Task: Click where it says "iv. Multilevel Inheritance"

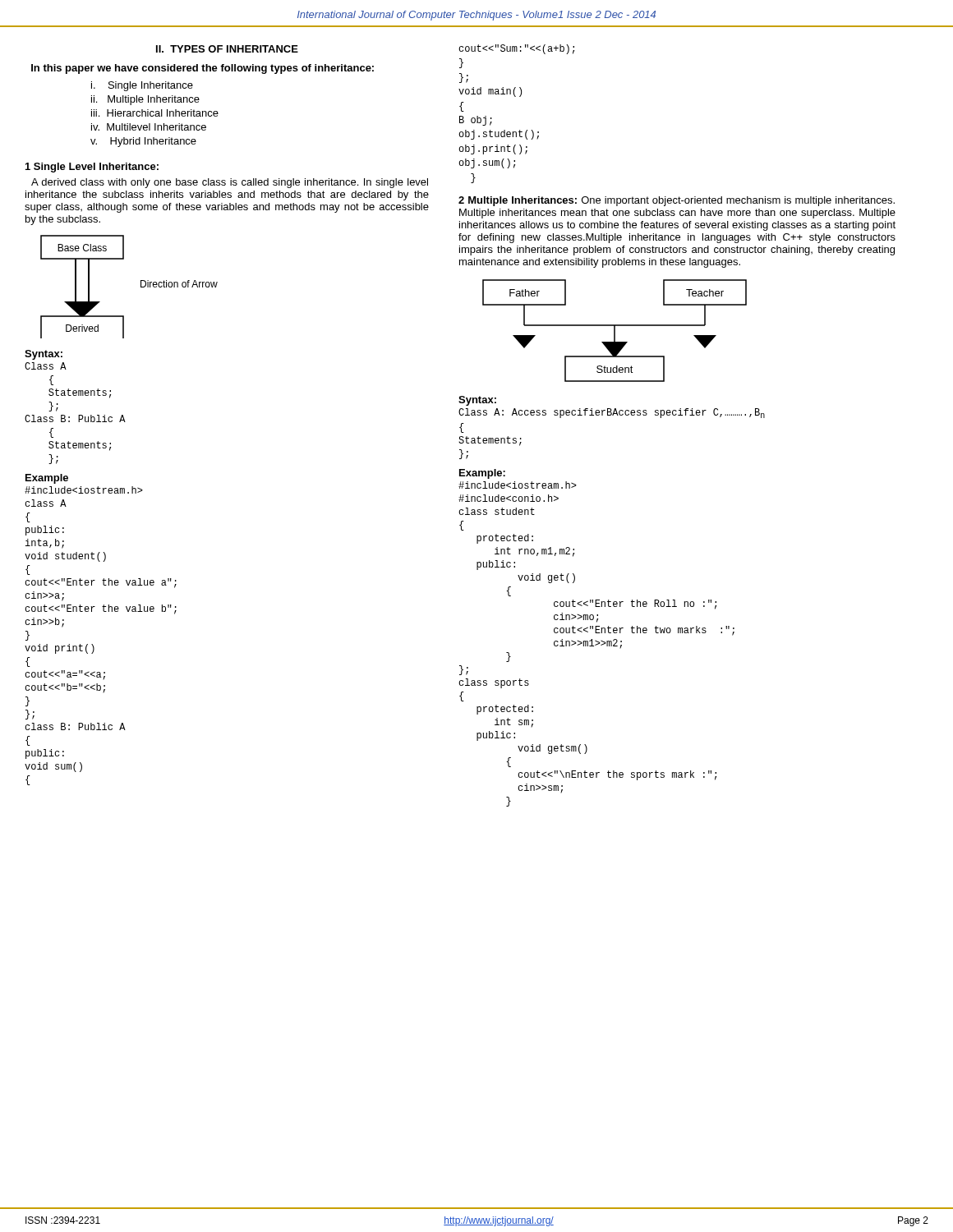Action: [148, 127]
